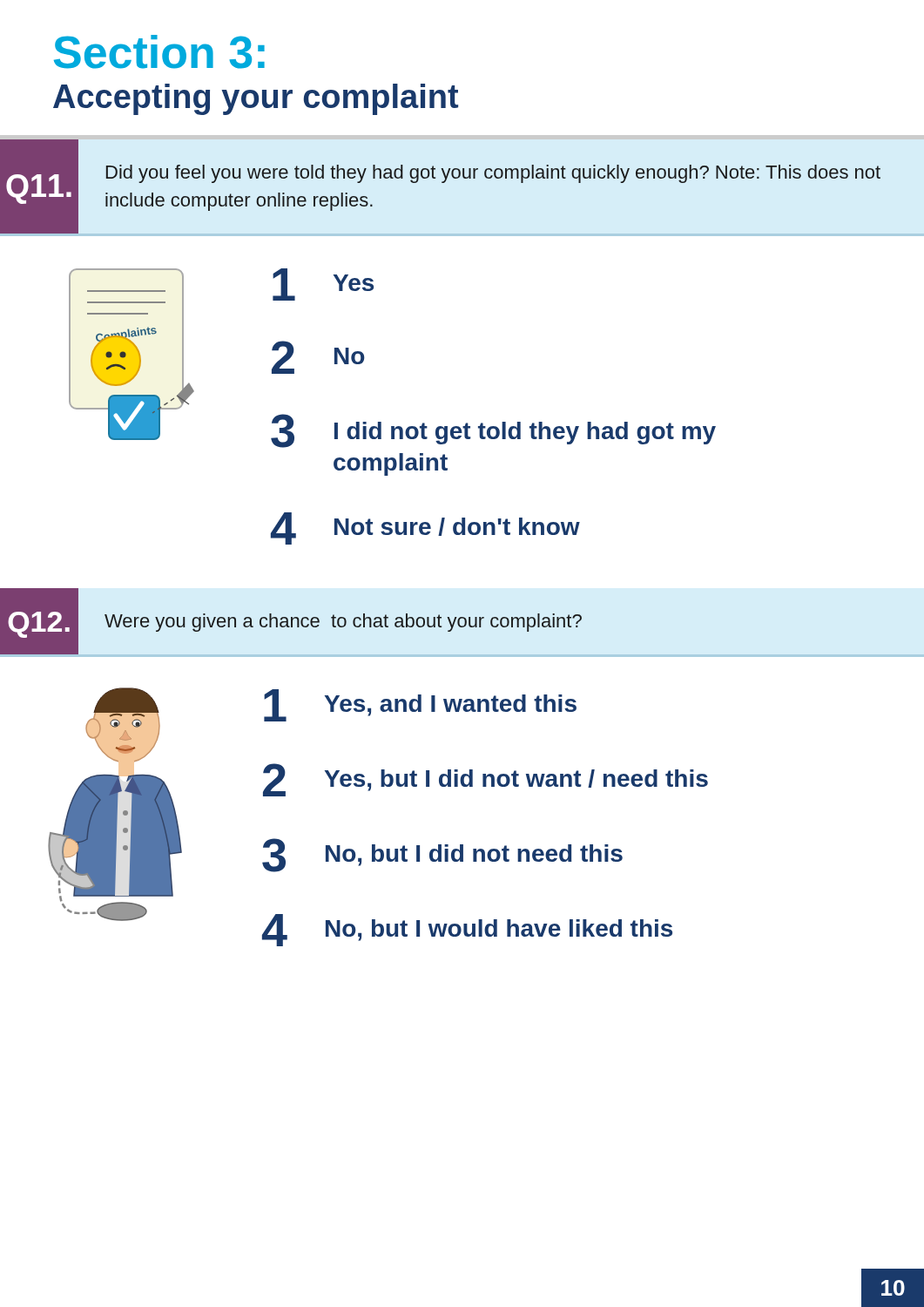Point to the block beginning "3 No, but I did not need"
This screenshot has width=924, height=1307.
tap(442, 855)
